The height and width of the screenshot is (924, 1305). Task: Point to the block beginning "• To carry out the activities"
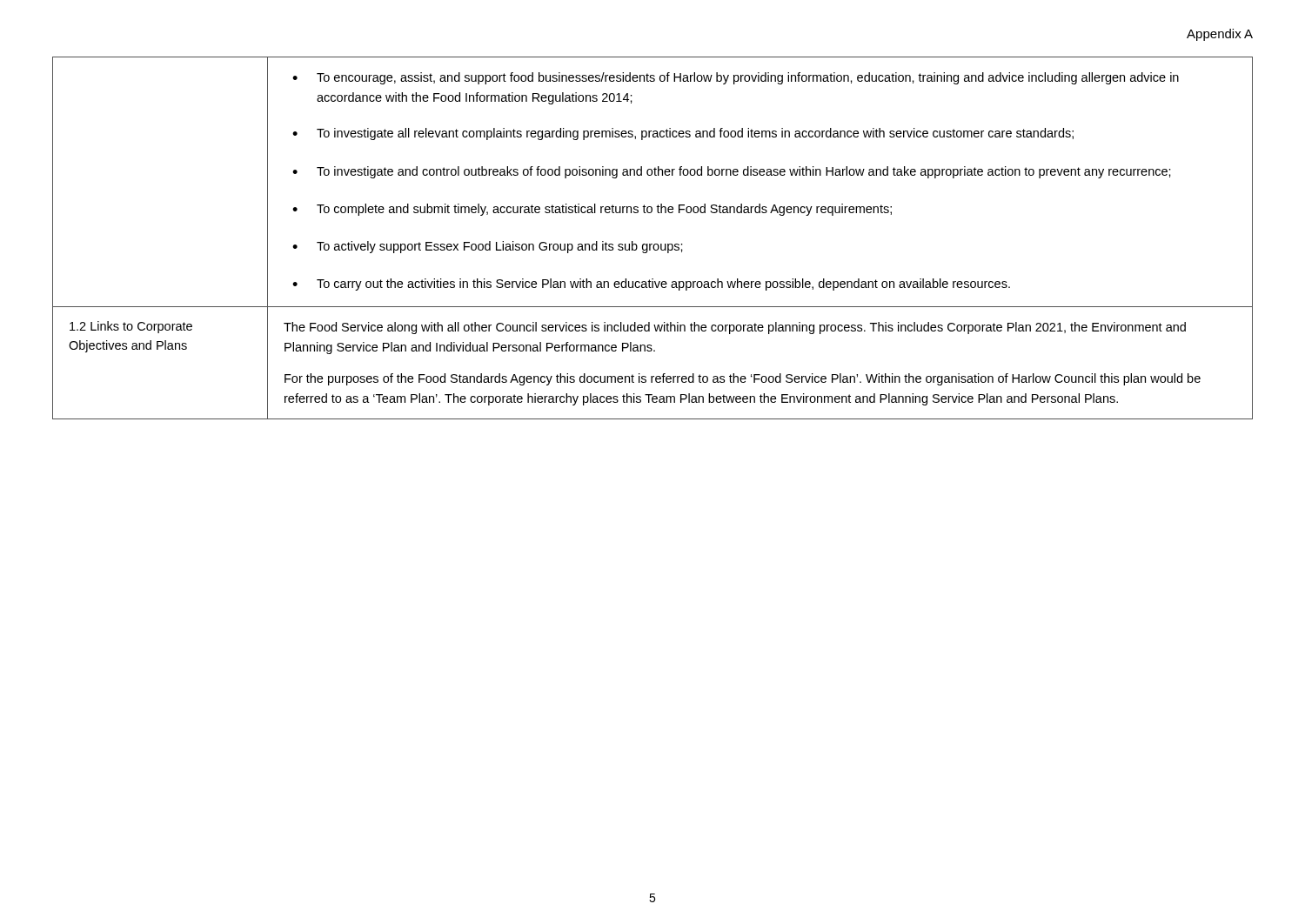point(764,285)
